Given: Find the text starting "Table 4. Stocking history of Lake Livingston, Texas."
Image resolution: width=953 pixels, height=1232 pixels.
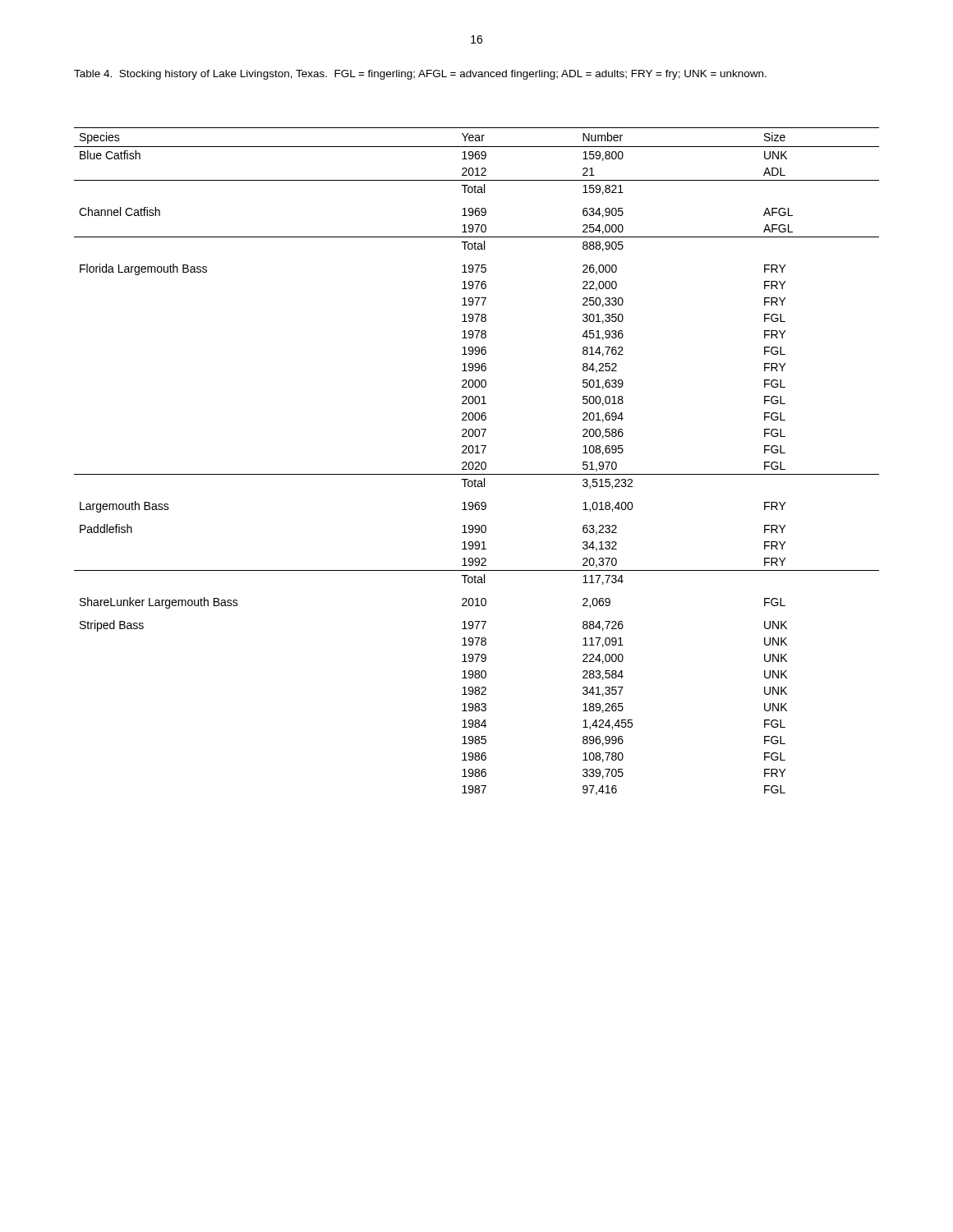Looking at the screenshot, I should tap(421, 74).
